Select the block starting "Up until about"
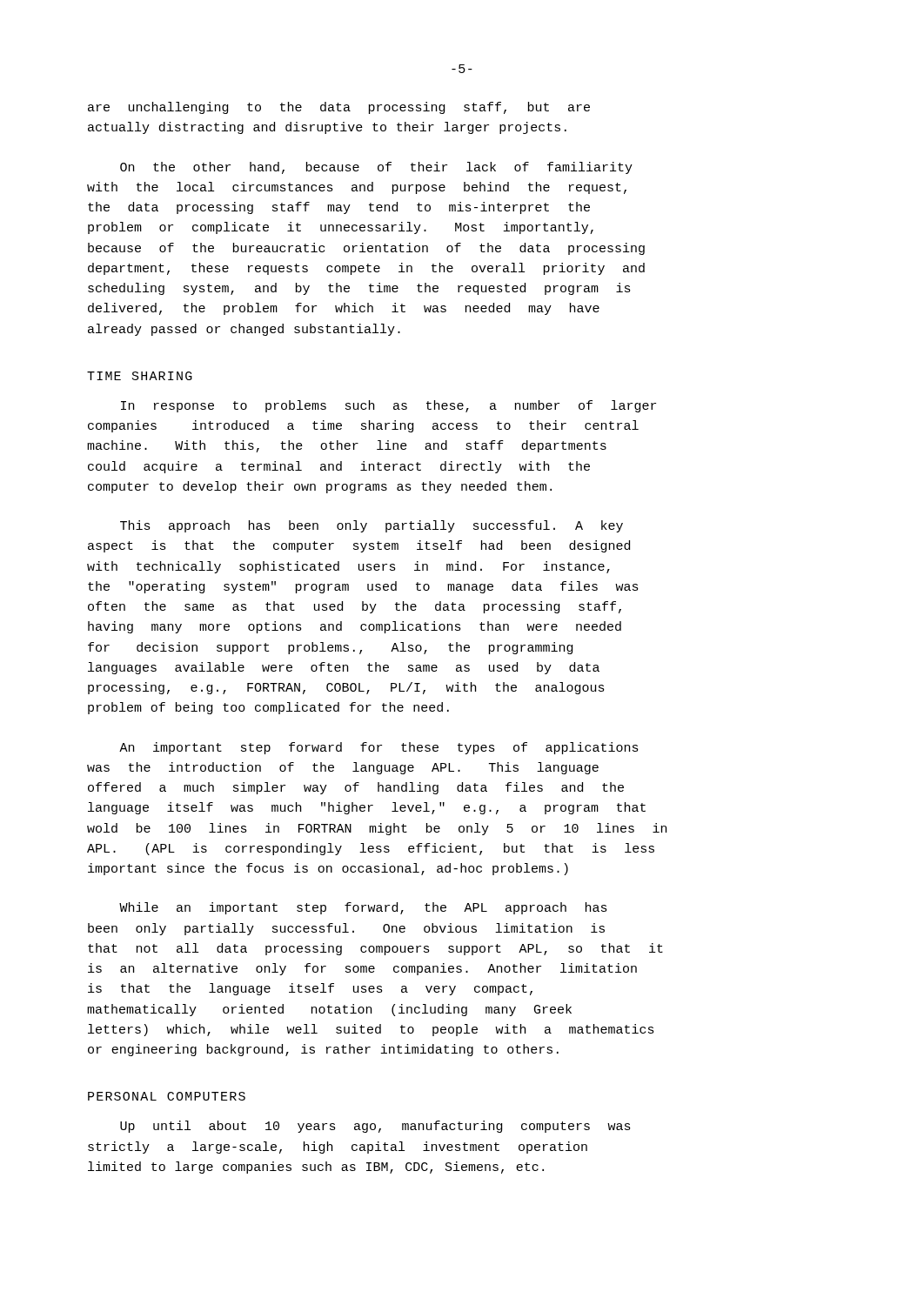The height and width of the screenshot is (1305, 924). click(x=359, y=1148)
